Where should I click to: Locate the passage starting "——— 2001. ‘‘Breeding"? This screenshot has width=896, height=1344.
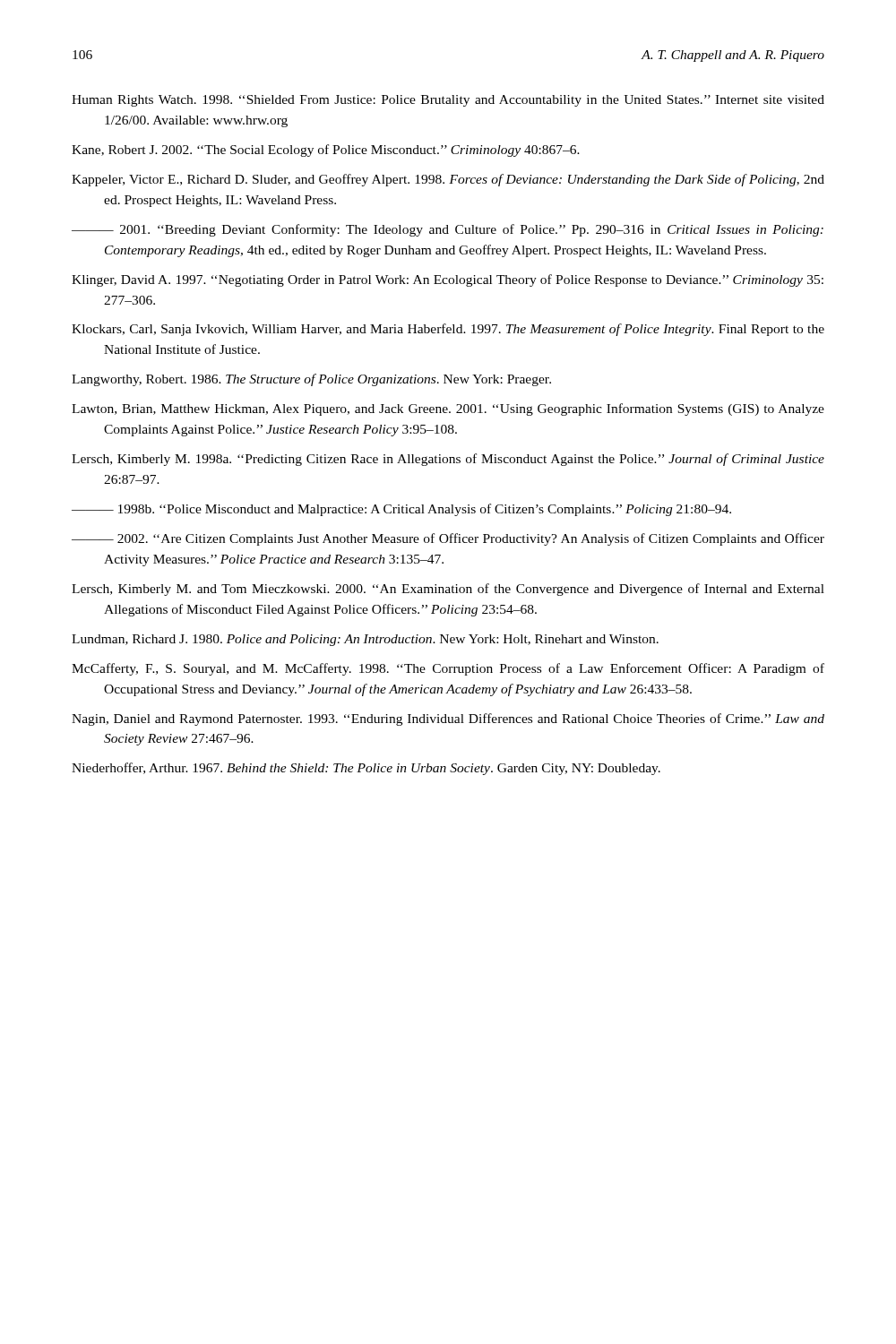click(448, 239)
